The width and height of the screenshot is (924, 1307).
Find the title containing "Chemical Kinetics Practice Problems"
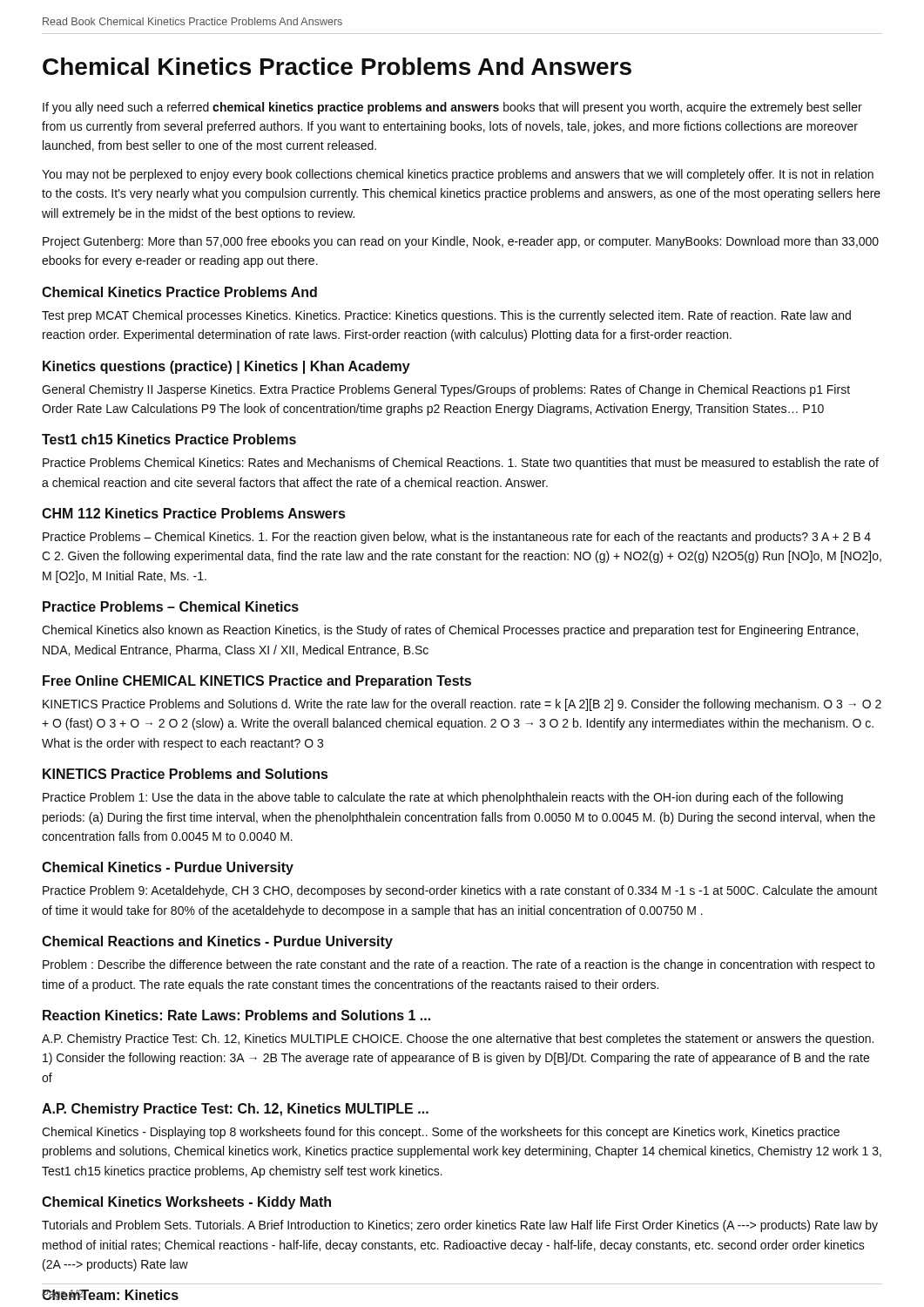pos(337,67)
